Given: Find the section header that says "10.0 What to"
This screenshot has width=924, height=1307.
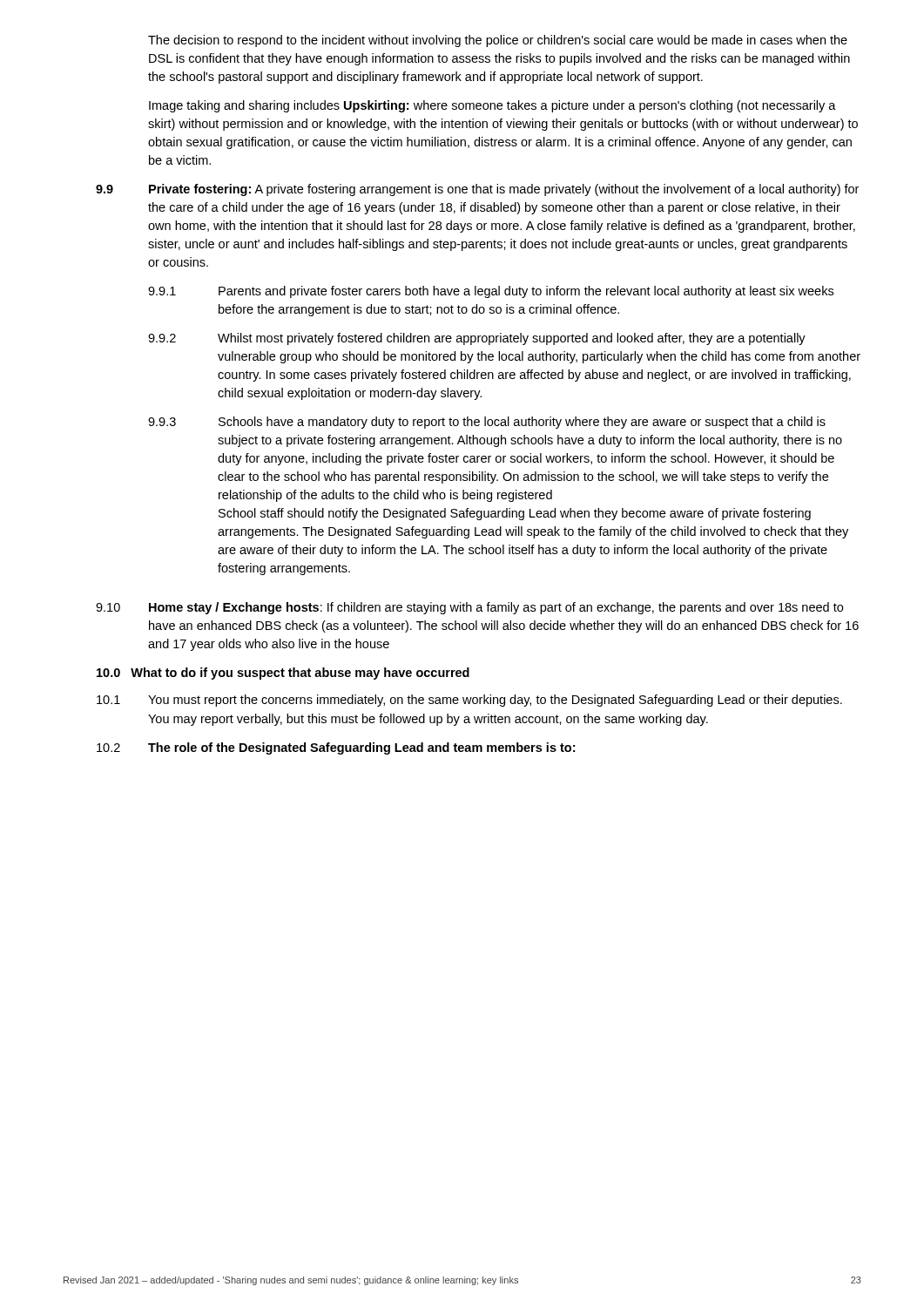Looking at the screenshot, I should coord(283,673).
